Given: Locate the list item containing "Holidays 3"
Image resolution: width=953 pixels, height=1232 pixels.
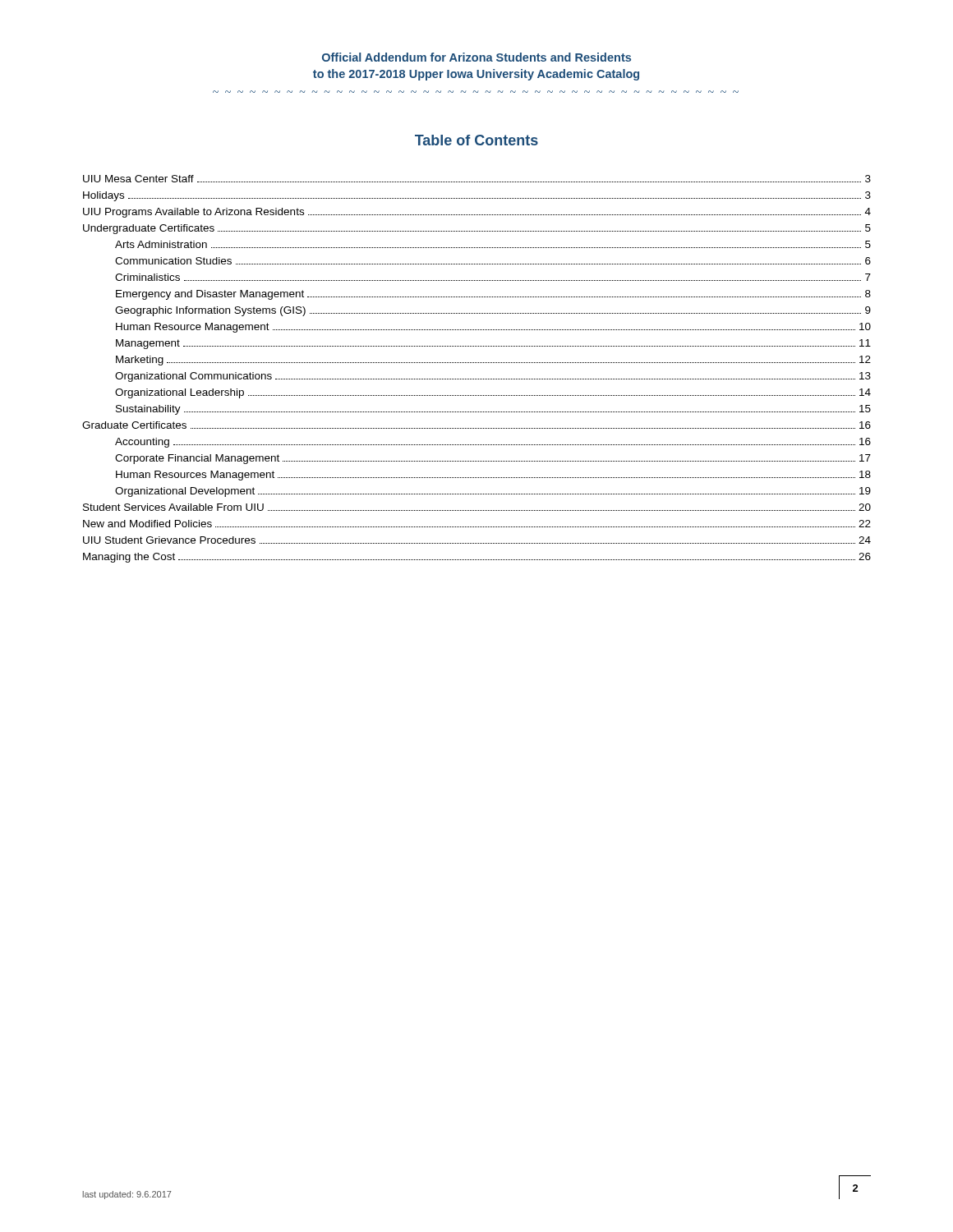Looking at the screenshot, I should tap(476, 195).
